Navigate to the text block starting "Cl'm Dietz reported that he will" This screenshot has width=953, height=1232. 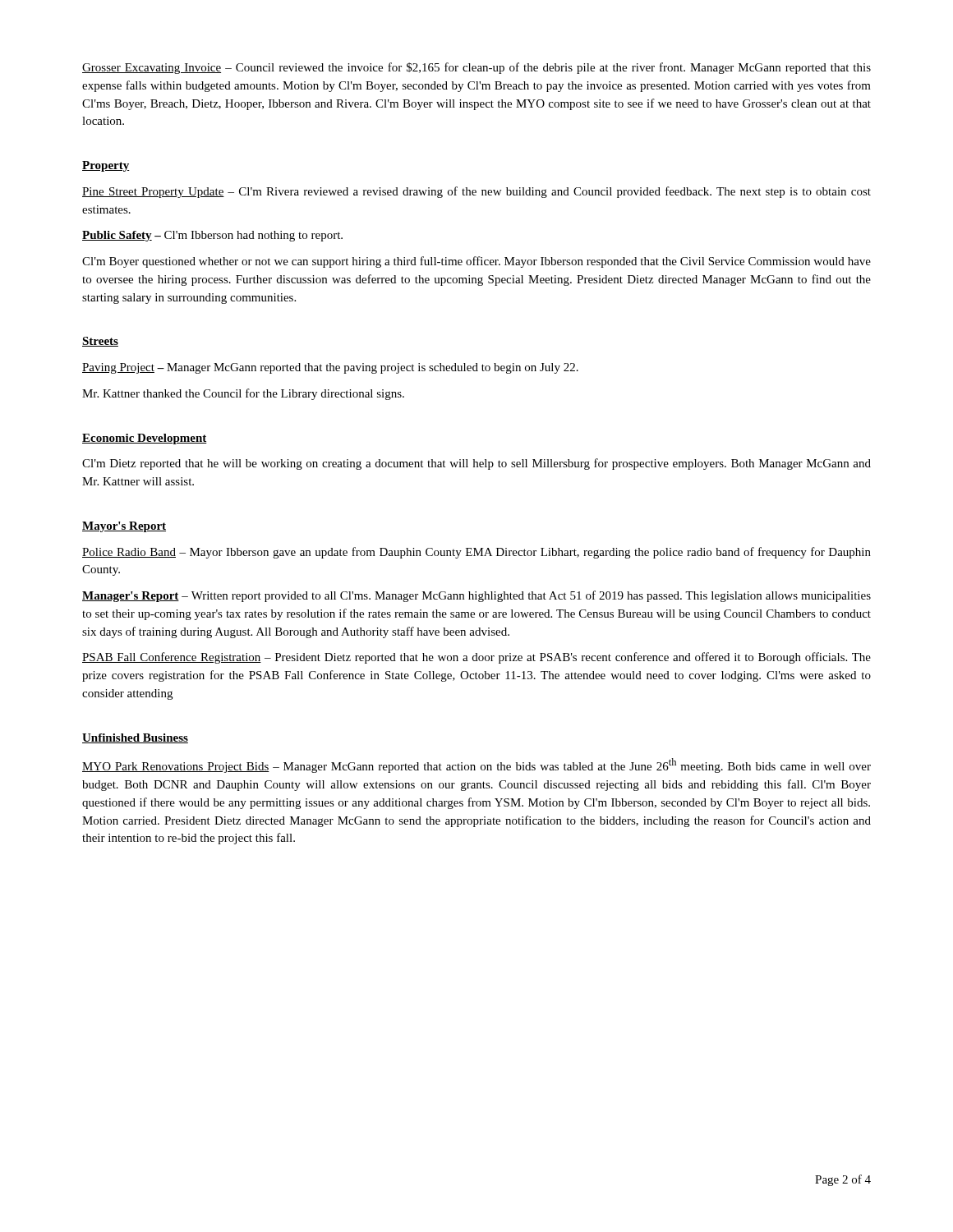pyautogui.click(x=476, y=473)
